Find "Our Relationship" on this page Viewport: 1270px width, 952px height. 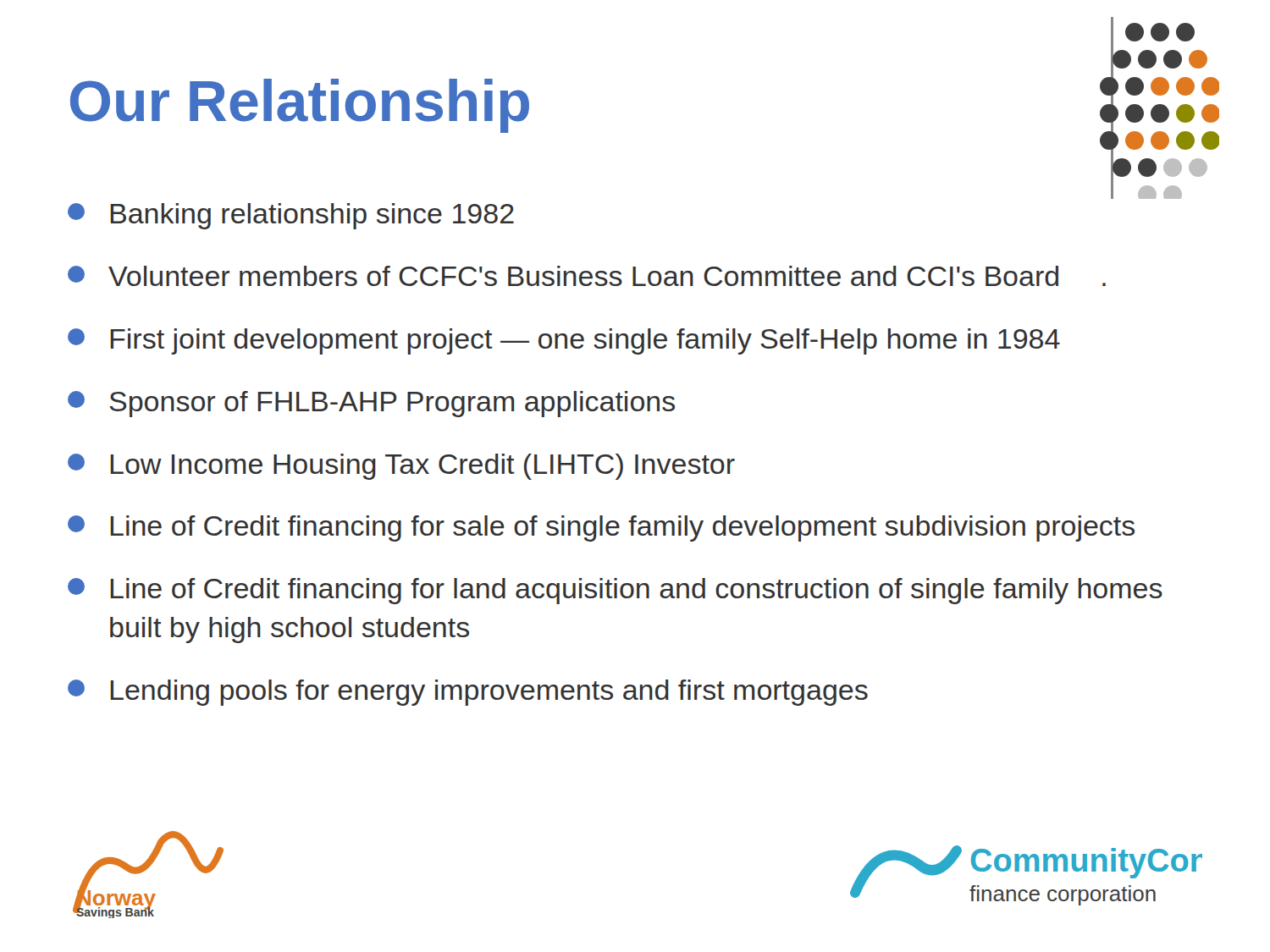click(x=300, y=101)
